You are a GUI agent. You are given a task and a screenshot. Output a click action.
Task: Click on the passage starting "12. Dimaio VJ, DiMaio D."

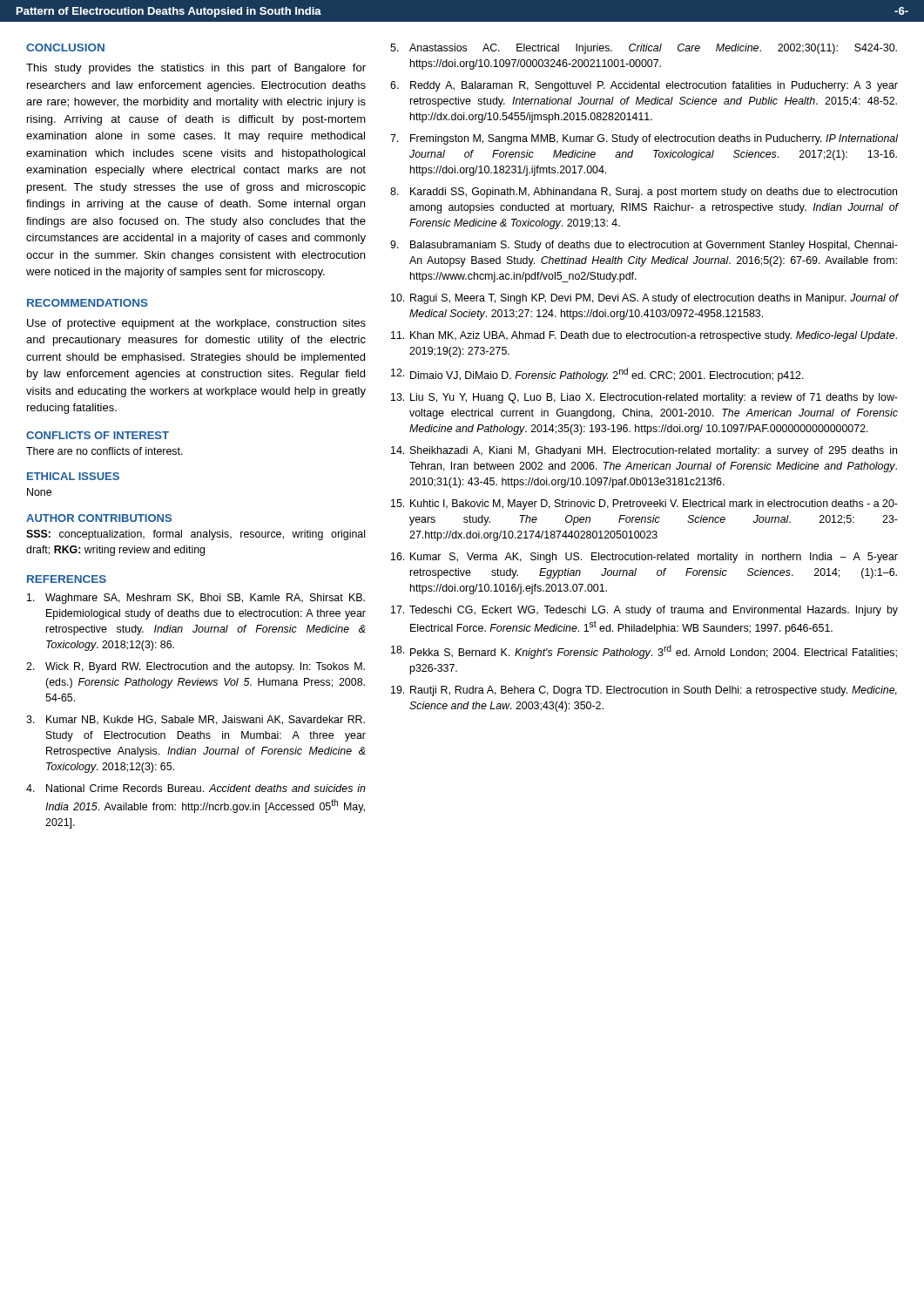644,375
